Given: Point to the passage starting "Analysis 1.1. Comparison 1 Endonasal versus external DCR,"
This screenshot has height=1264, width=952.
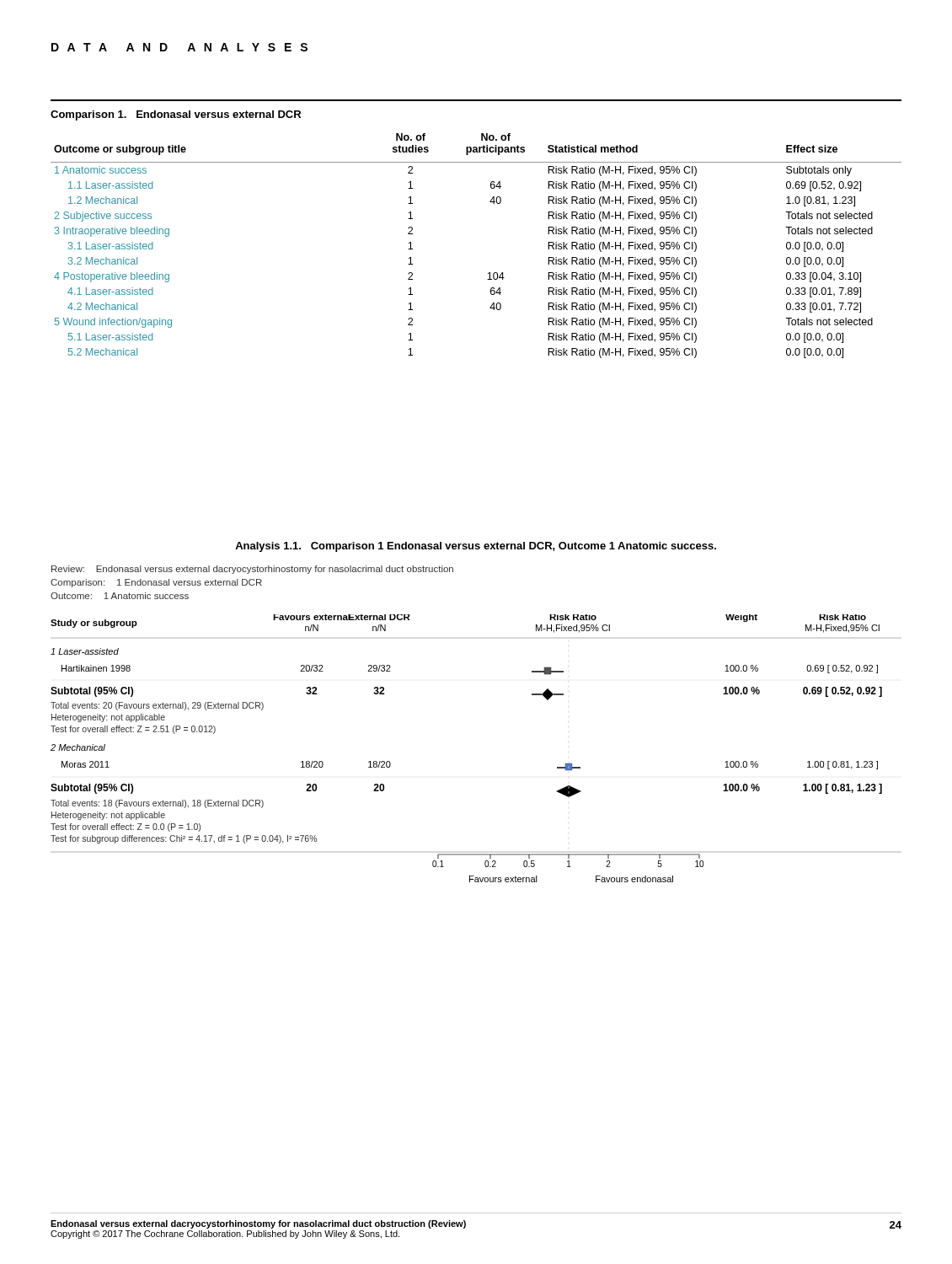Looking at the screenshot, I should [476, 546].
